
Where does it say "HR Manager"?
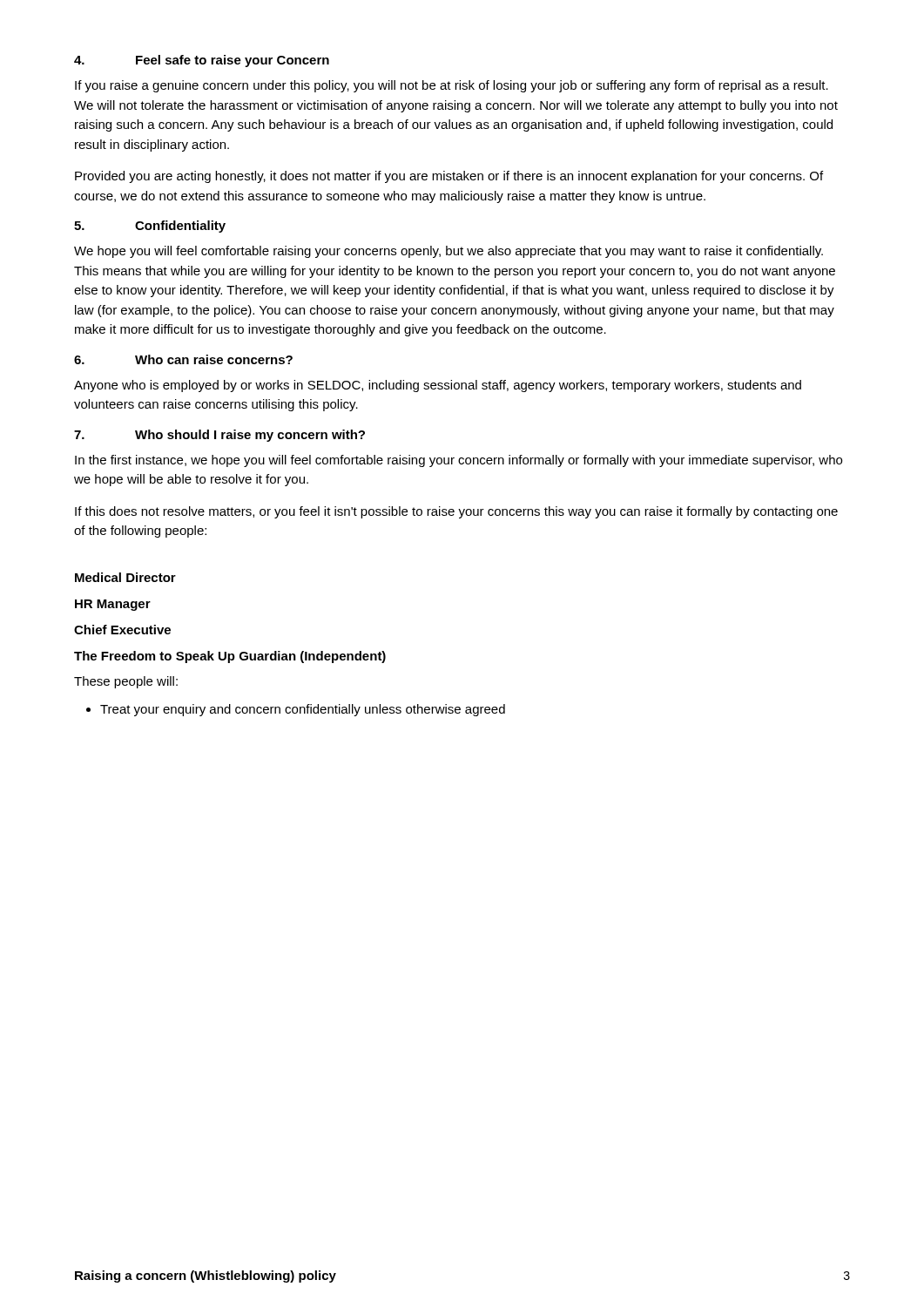[x=112, y=603]
